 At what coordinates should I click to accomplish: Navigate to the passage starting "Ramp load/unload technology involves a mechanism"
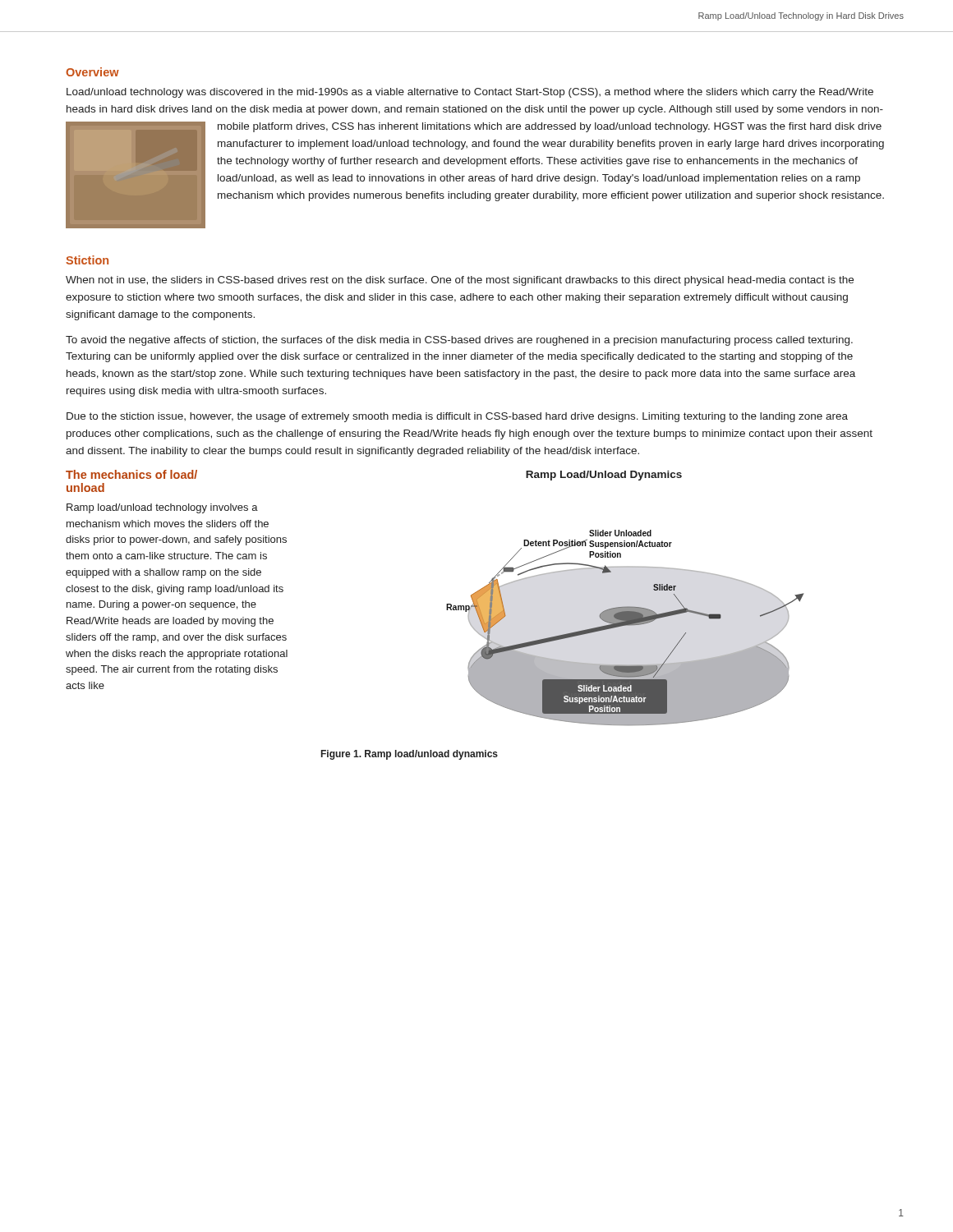coord(177,596)
